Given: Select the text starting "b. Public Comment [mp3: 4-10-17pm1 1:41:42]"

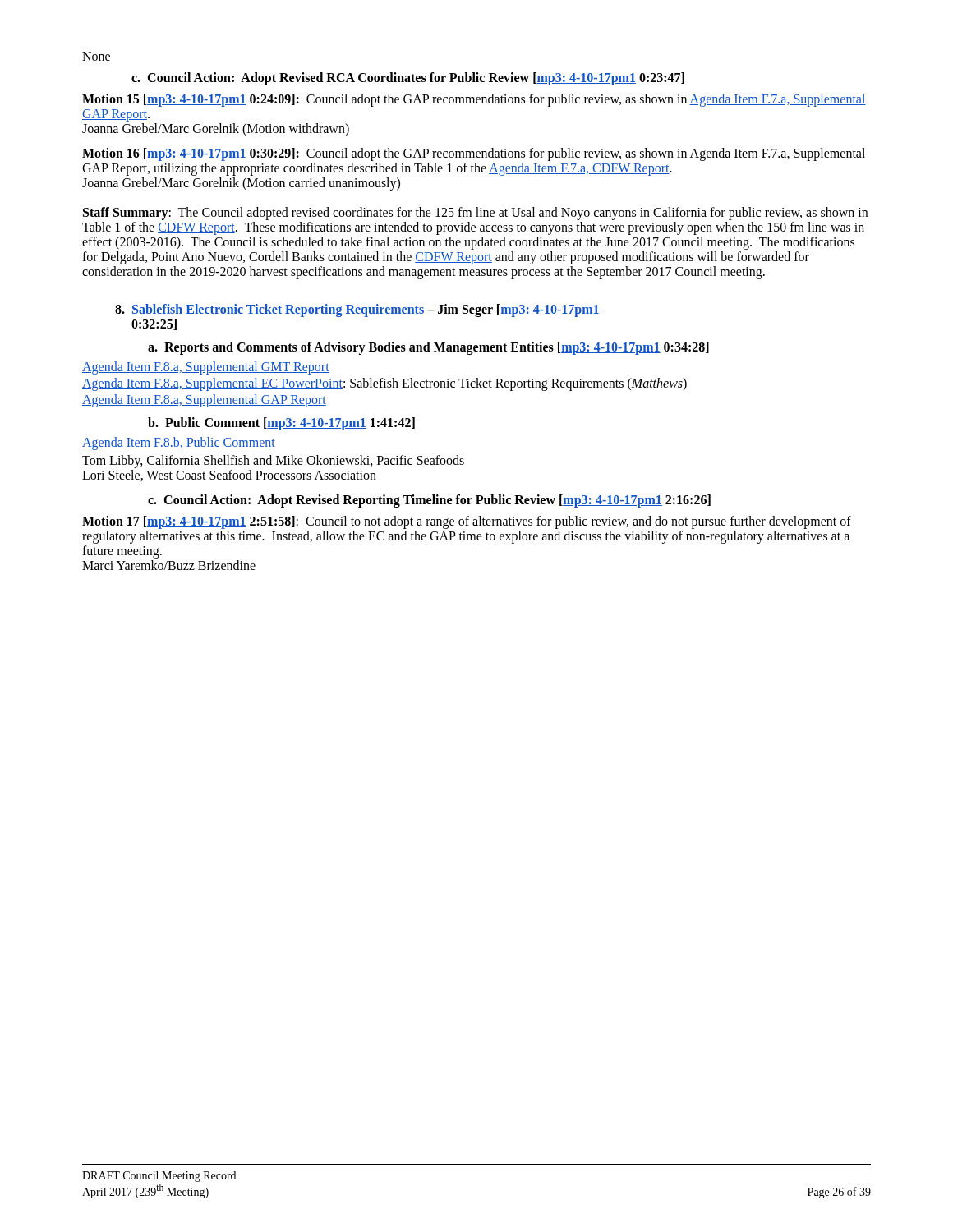Looking at the screenshot, I should coord(282,423).
